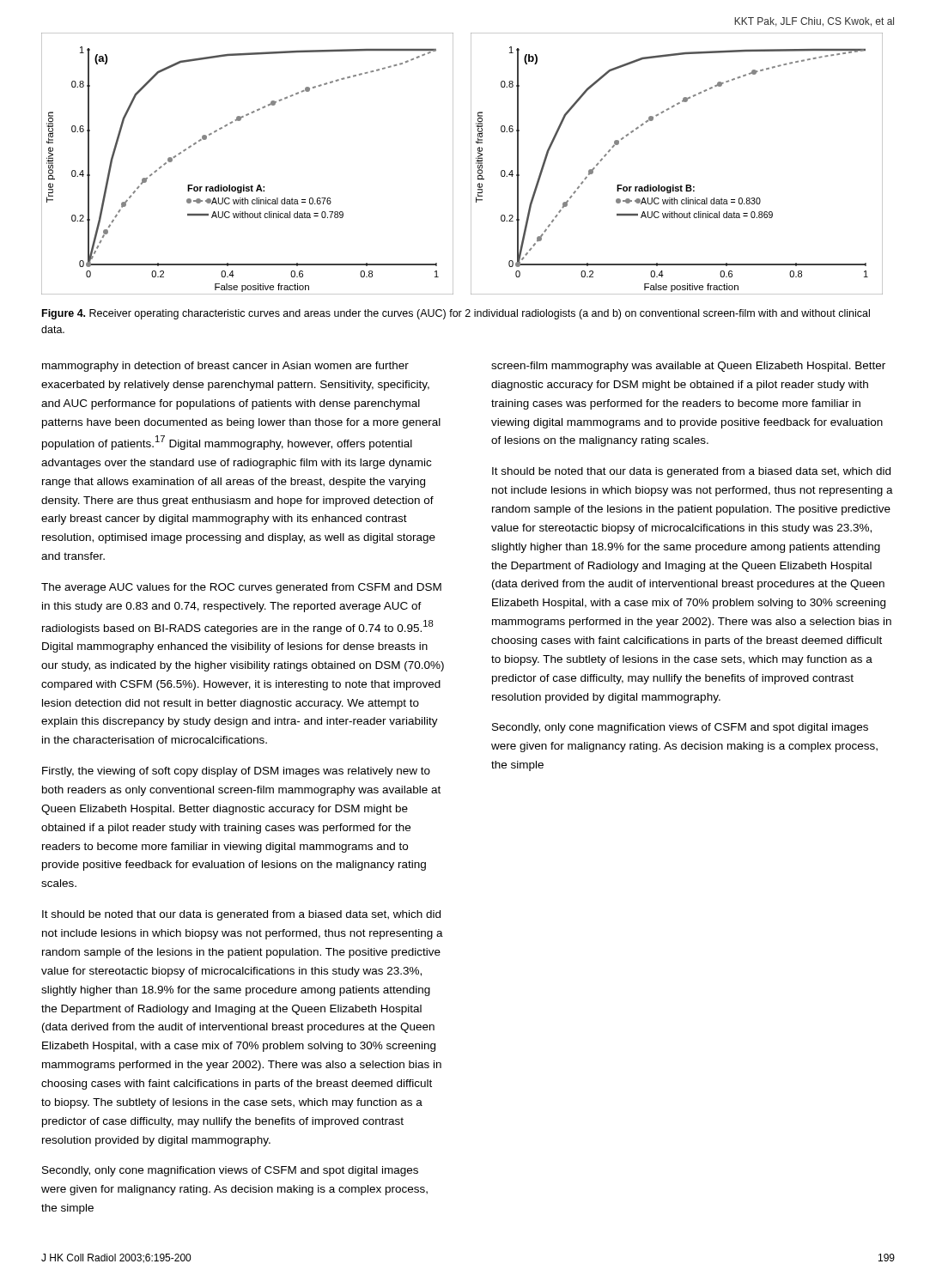Navigate to the passage starting "The average AUC values"
The image size is (936, 1288).
pyautogui.click(x=243, y=664)
